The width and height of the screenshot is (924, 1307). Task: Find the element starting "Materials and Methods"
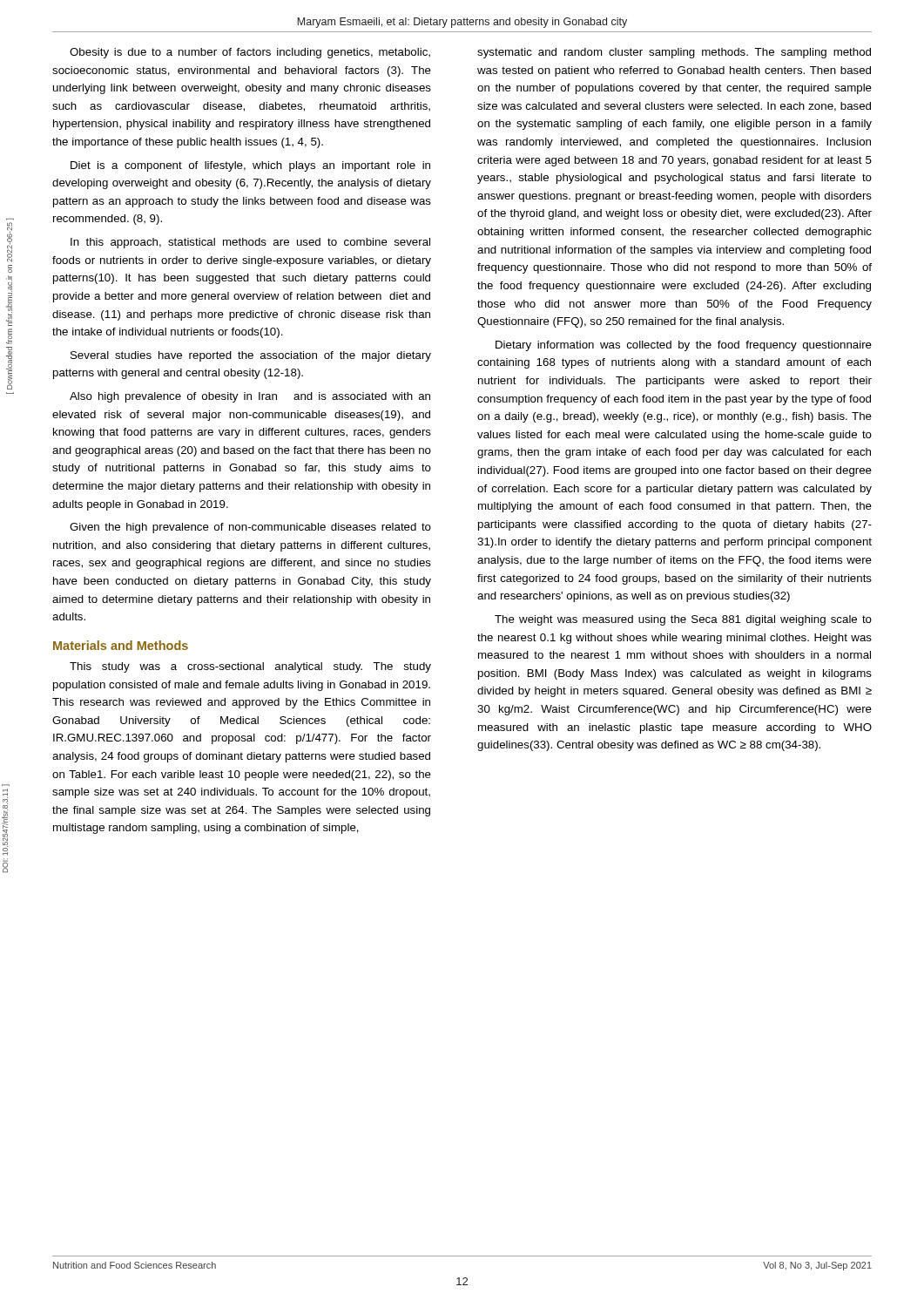[x=120, y=646]
